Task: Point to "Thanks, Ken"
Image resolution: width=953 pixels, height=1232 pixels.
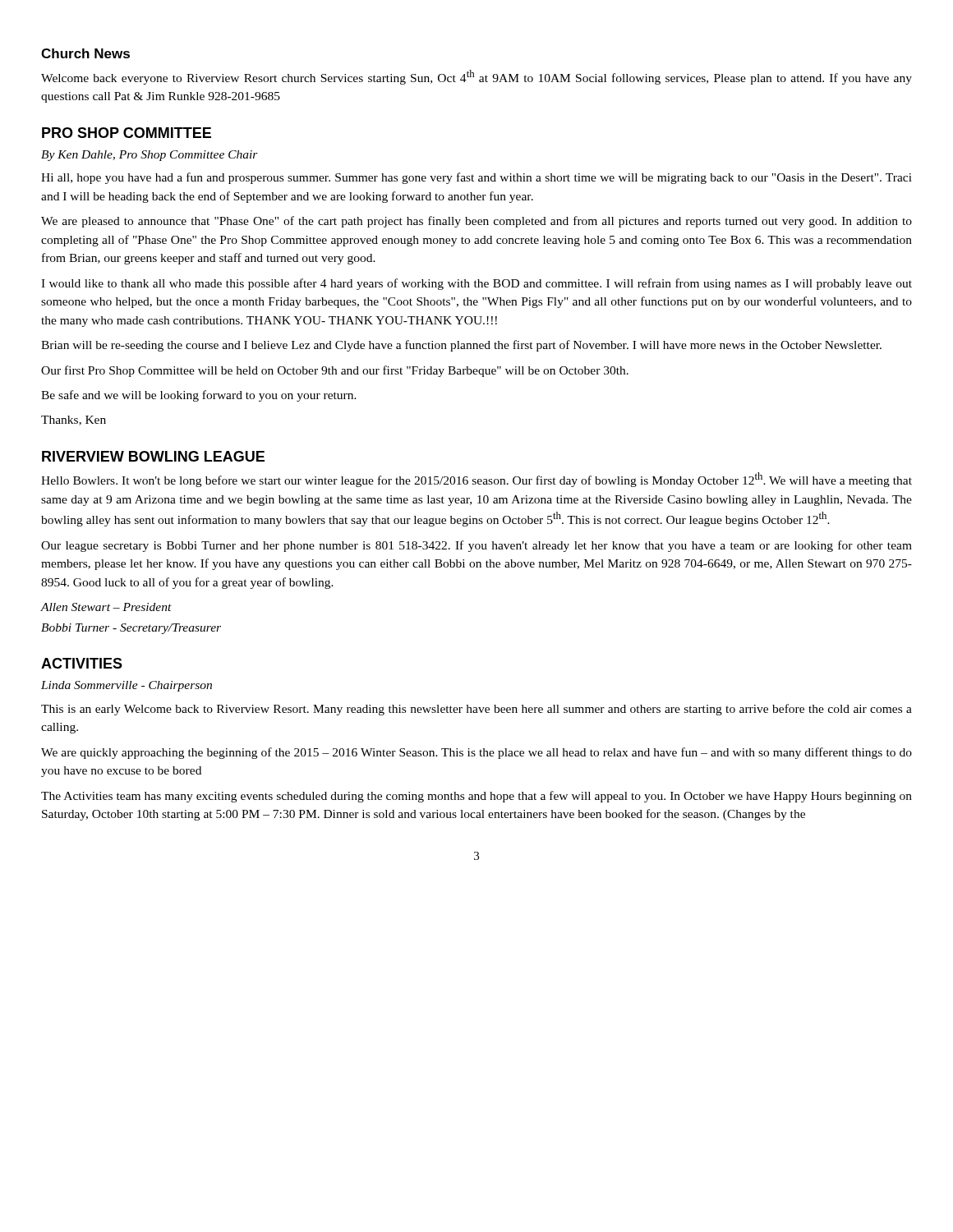Action: (74, 421)
